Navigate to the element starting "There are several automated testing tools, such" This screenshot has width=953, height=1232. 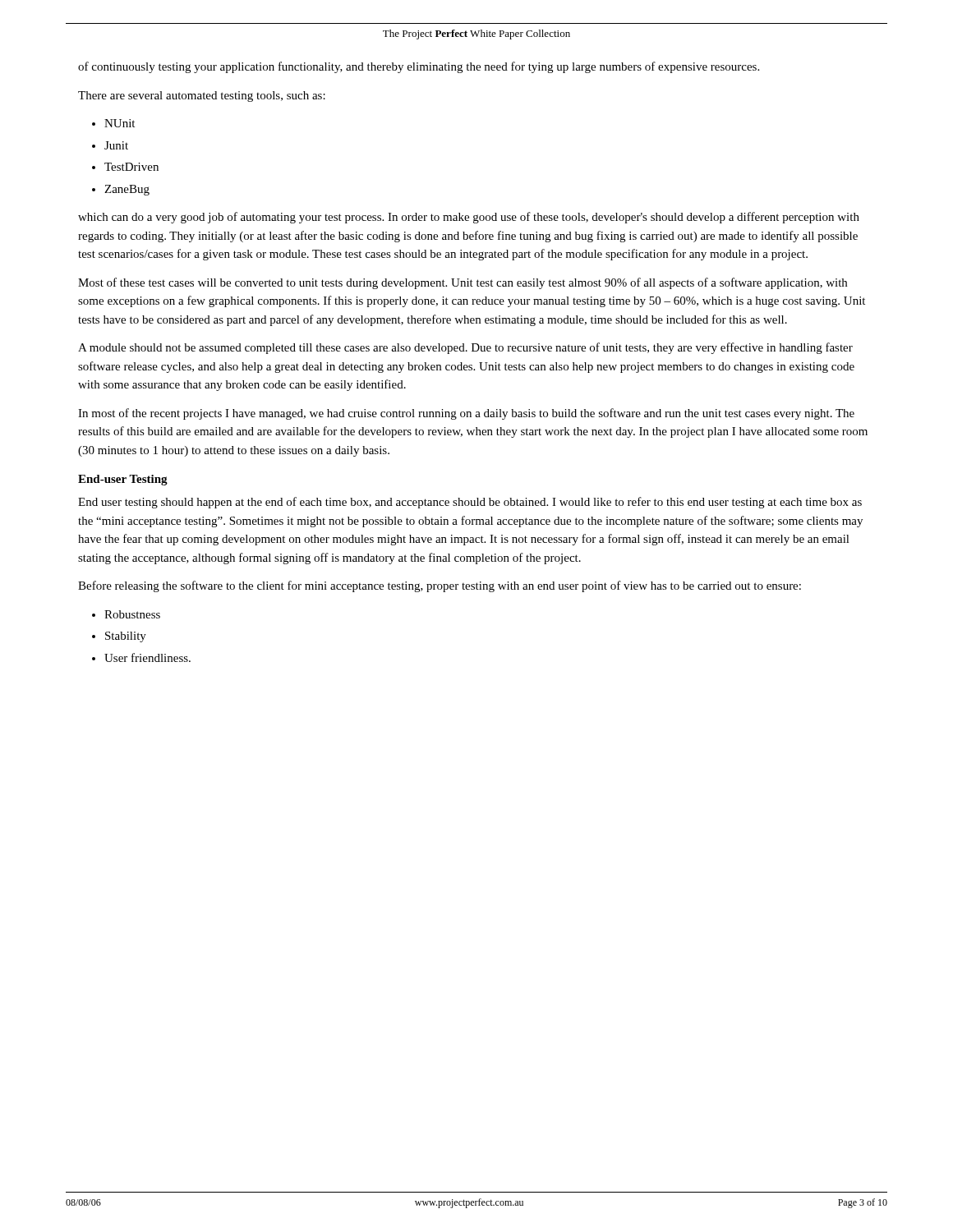click(202, 97)
